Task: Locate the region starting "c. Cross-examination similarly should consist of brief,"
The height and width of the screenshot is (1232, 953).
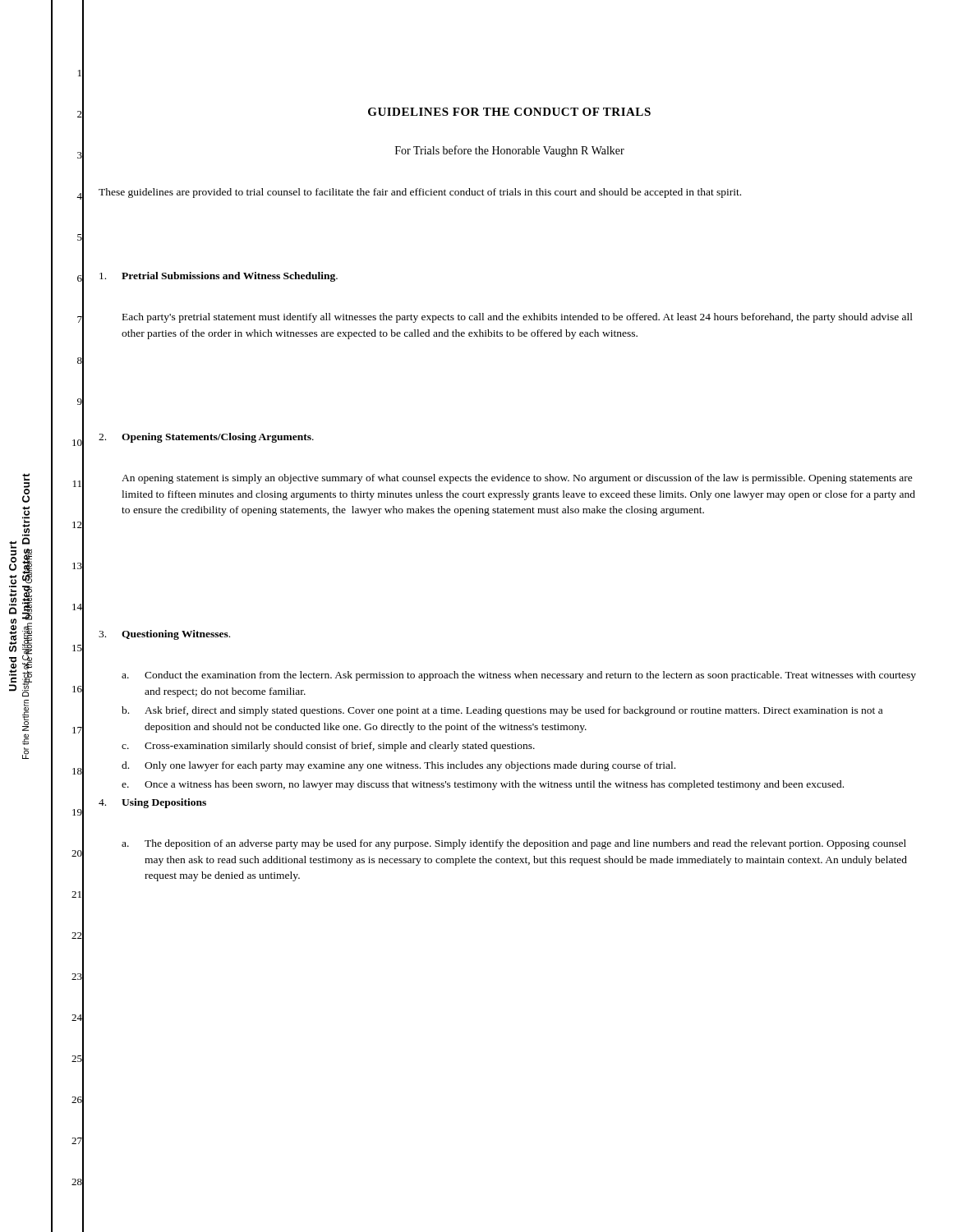Action: [328, 746]
